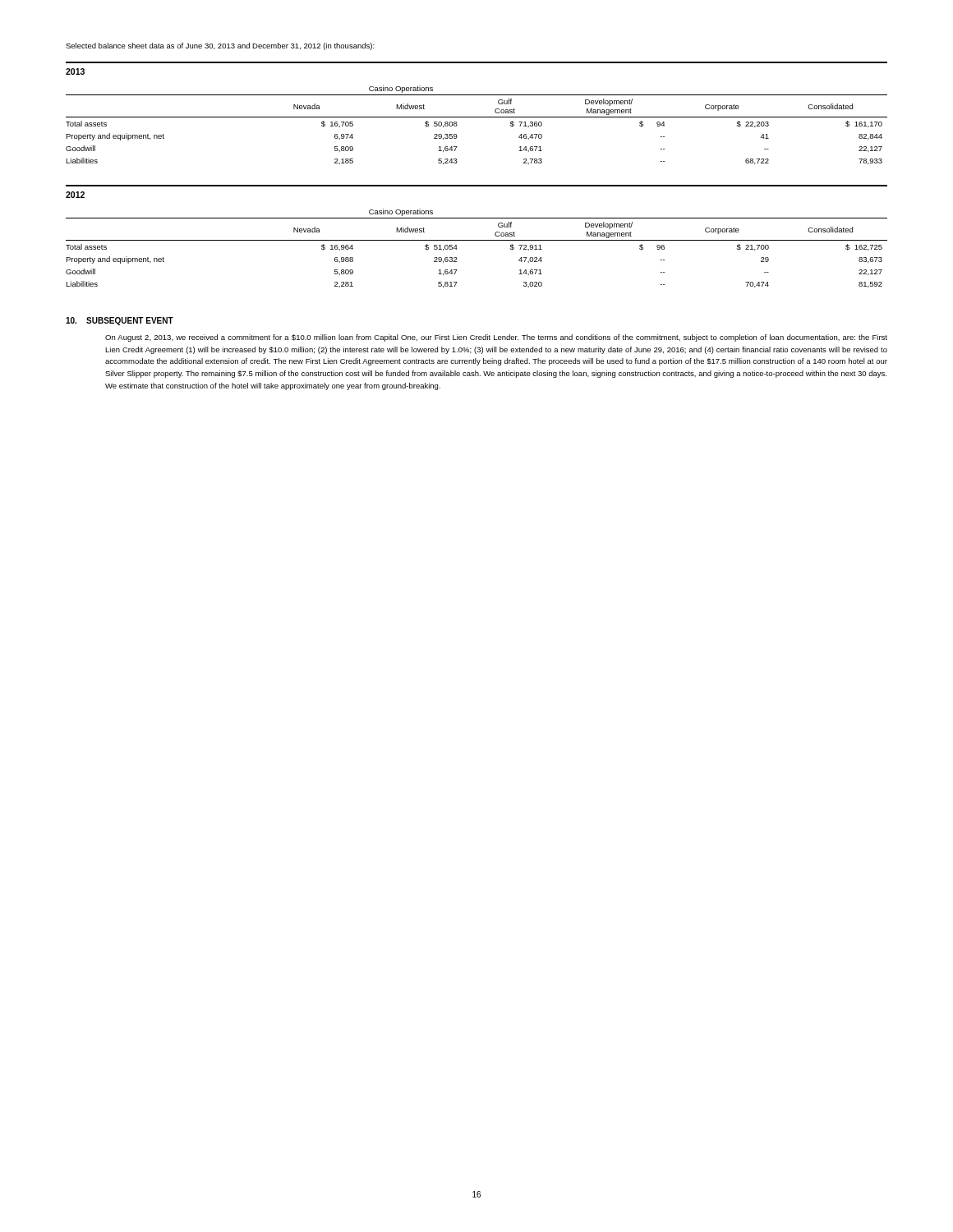Point to "10. SUBSEQUENT EVENT"

(119, 321)
